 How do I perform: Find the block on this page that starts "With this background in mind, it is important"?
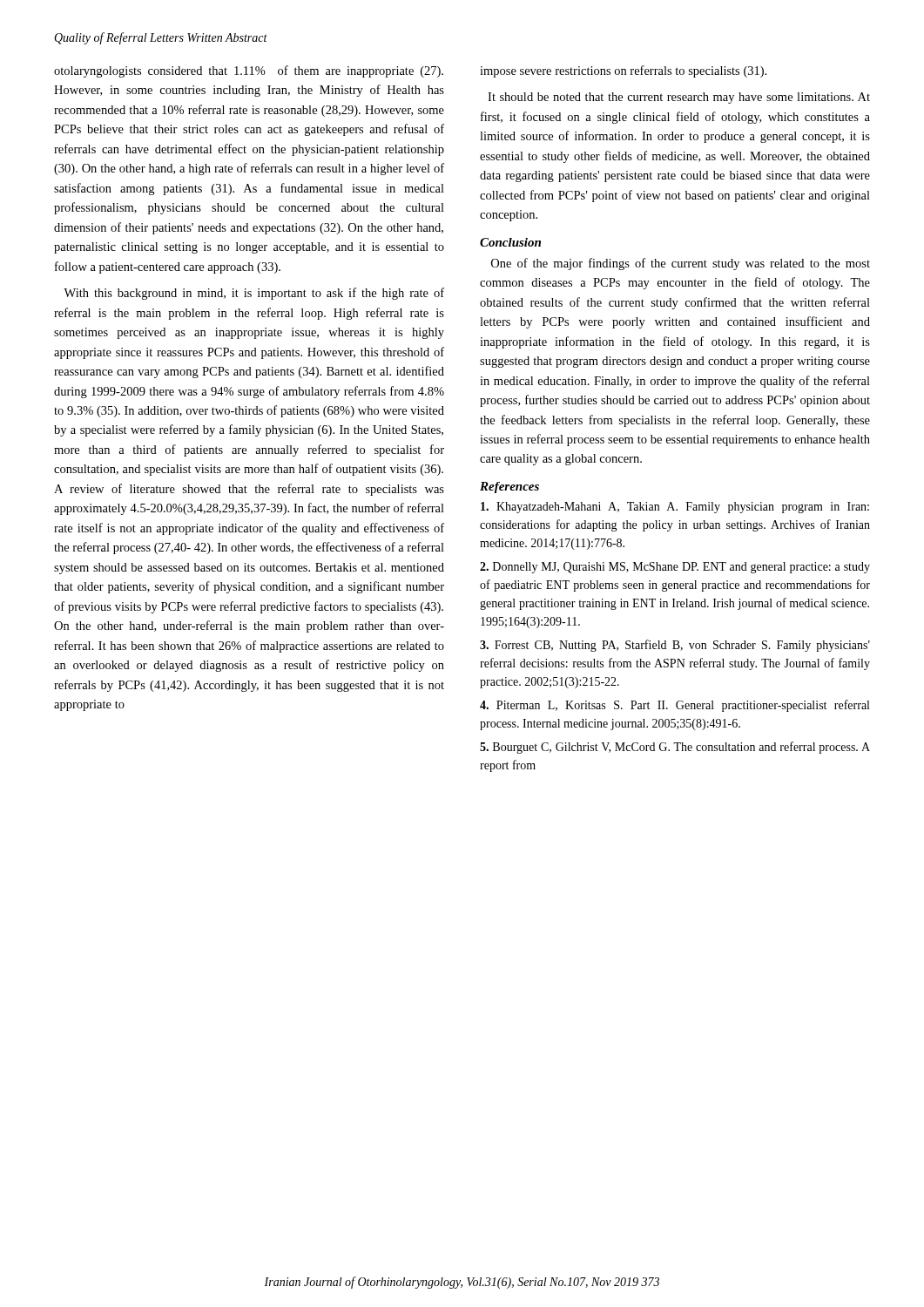[249, 498]
